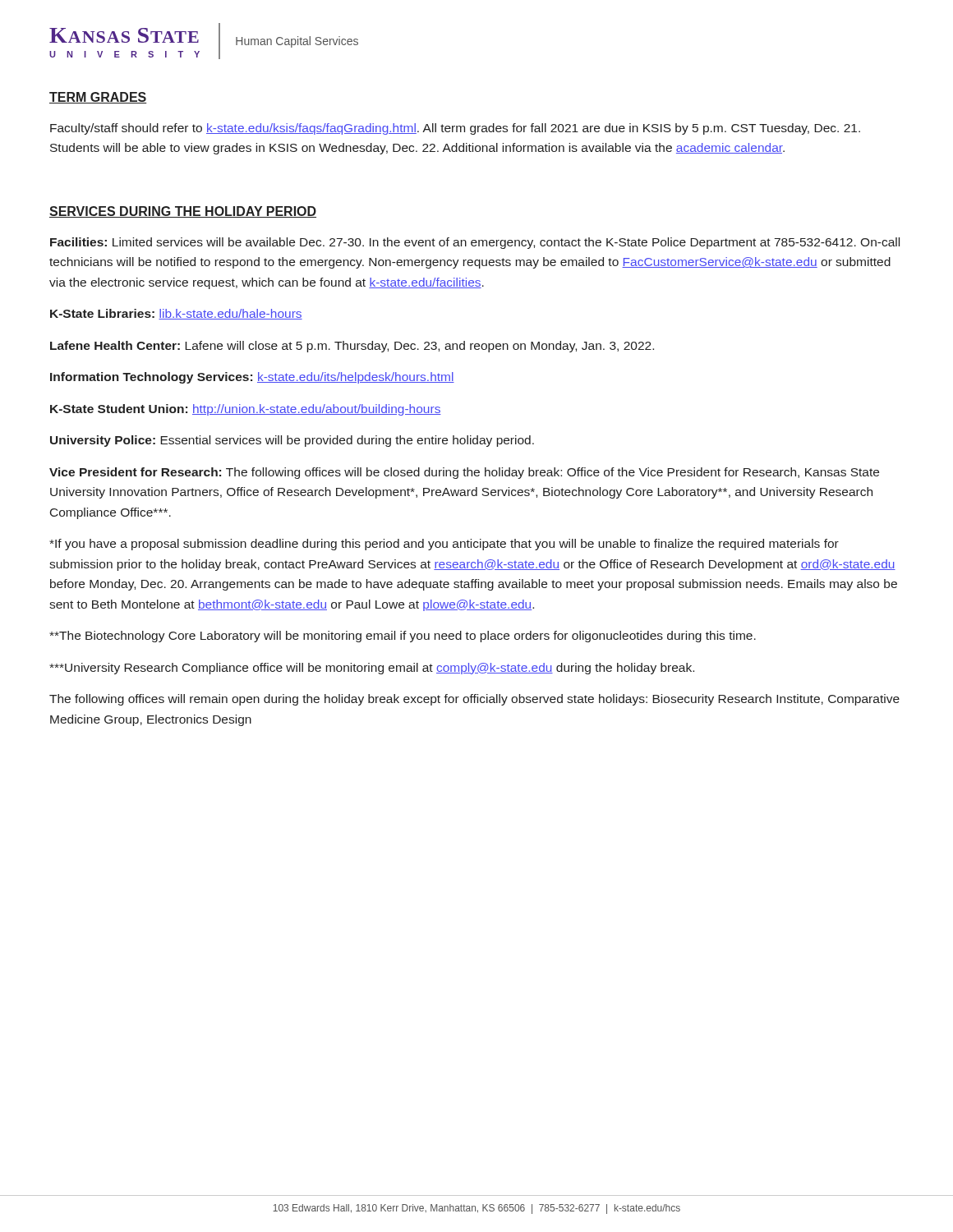Find the text containing "K-State Libraries: lib.k-state.edu/hale-hours"
This screenshot has height=1232, width=953.
[x=176, y=314]
